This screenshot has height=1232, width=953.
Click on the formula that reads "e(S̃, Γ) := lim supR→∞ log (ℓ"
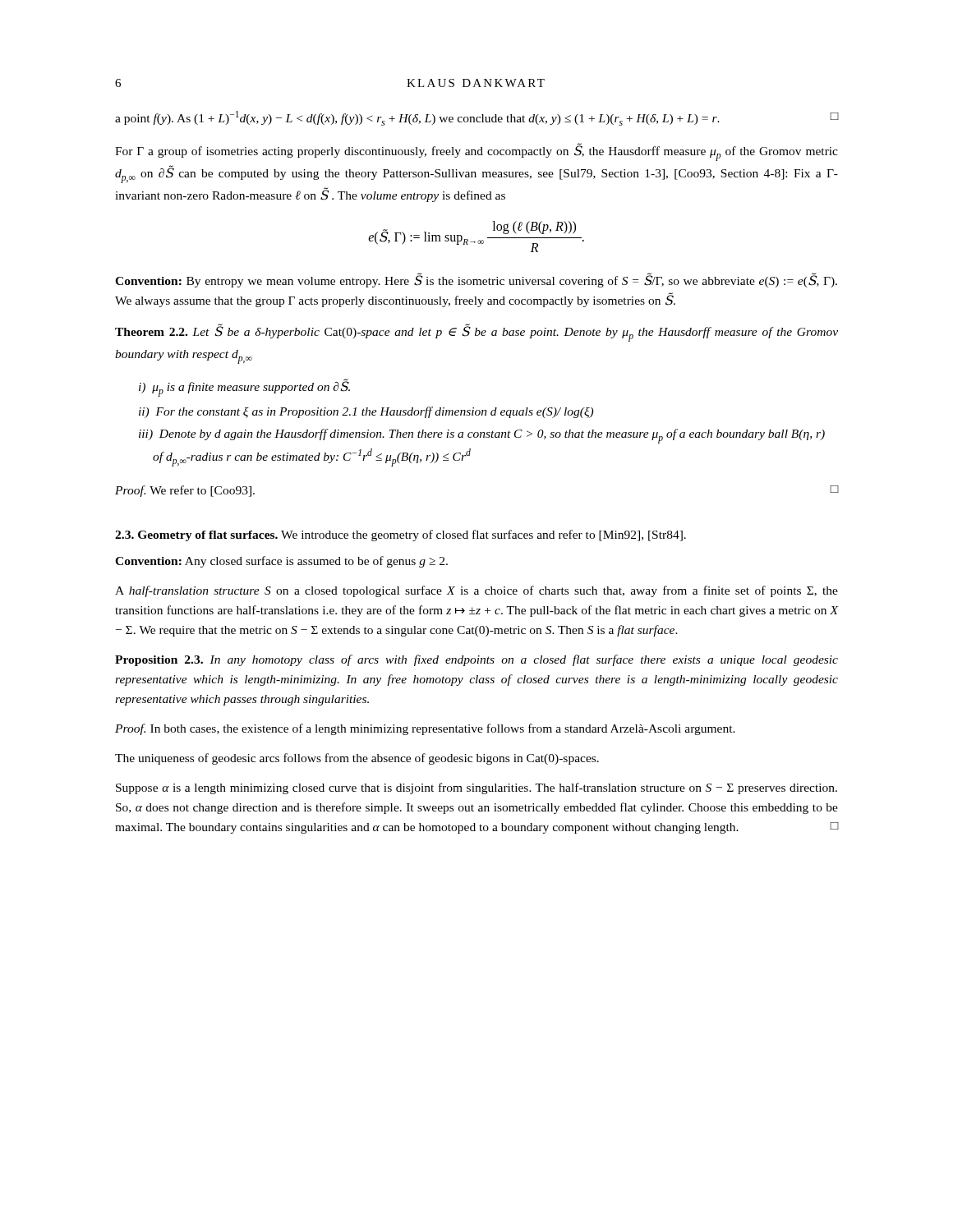tap(476, 238)
